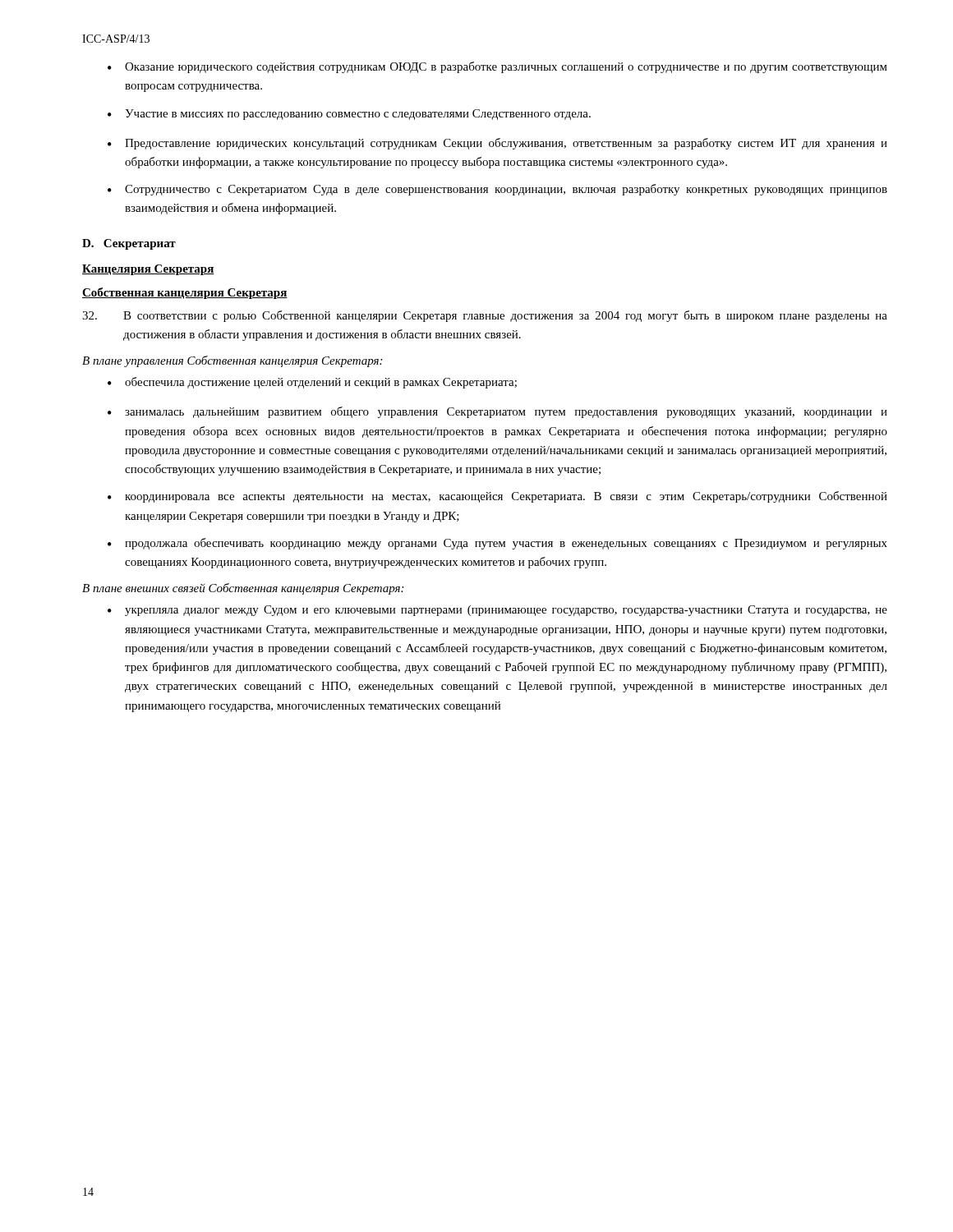The width and height of the screenshot is (953, 1232).
Task: Point to the passage starting "Собственная канцелярия Секретаря"
Action: coord(185,292)
